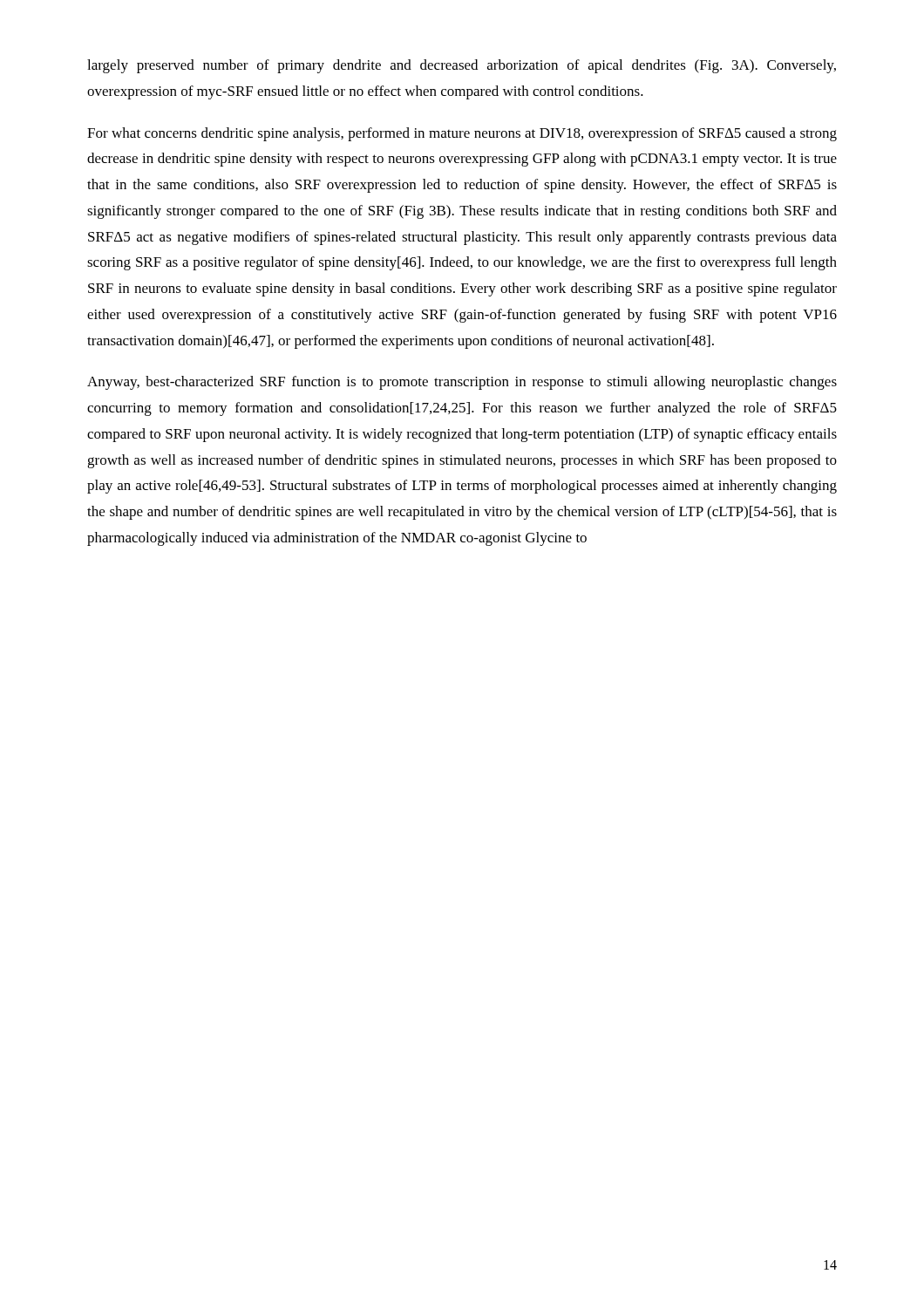Point to the block beginning "largely preserved number"
Image resolution: width=924 pixels, height=1308 pixels.
(x=462, y=78)
